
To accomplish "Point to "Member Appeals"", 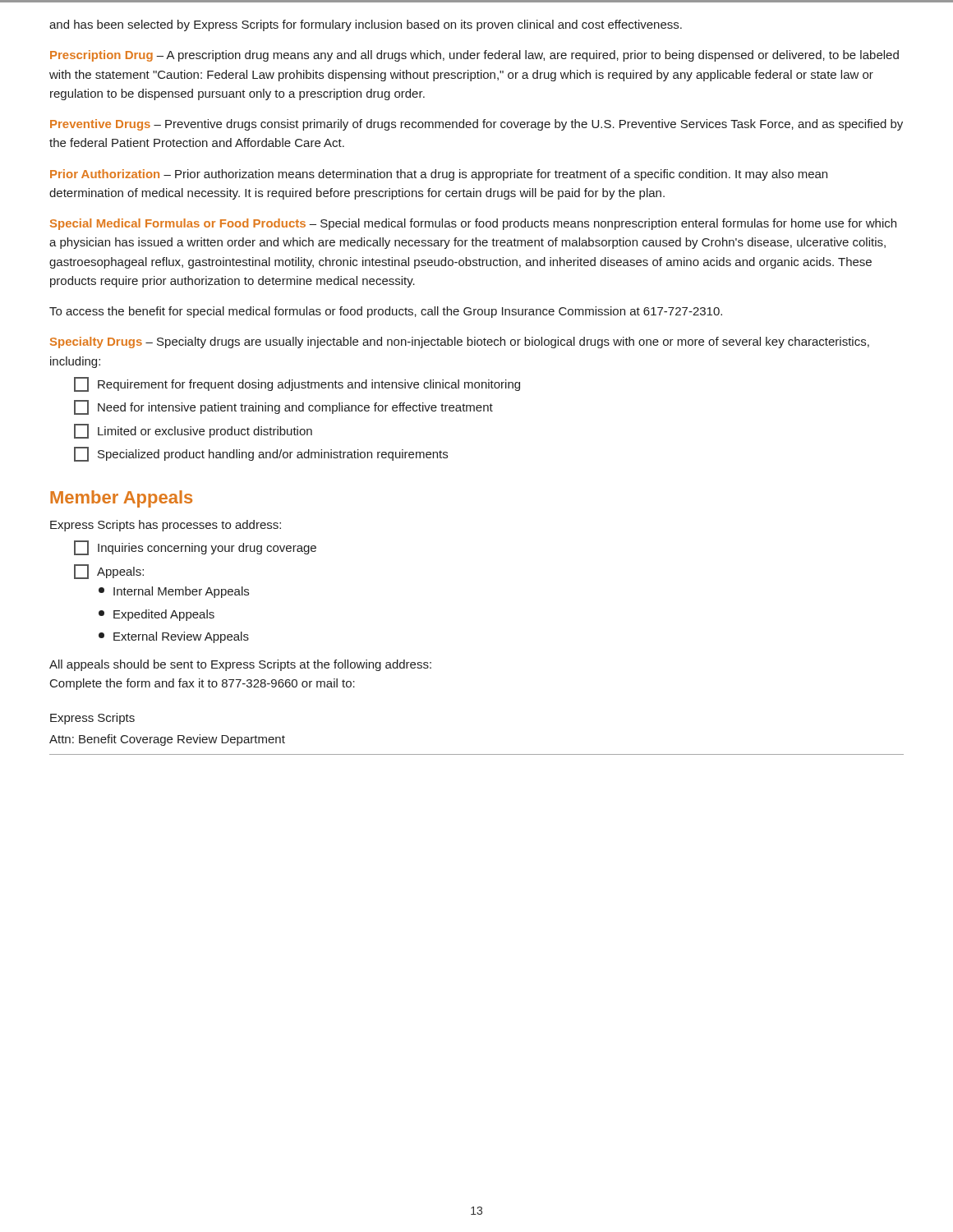I will [x=121, y=497].
